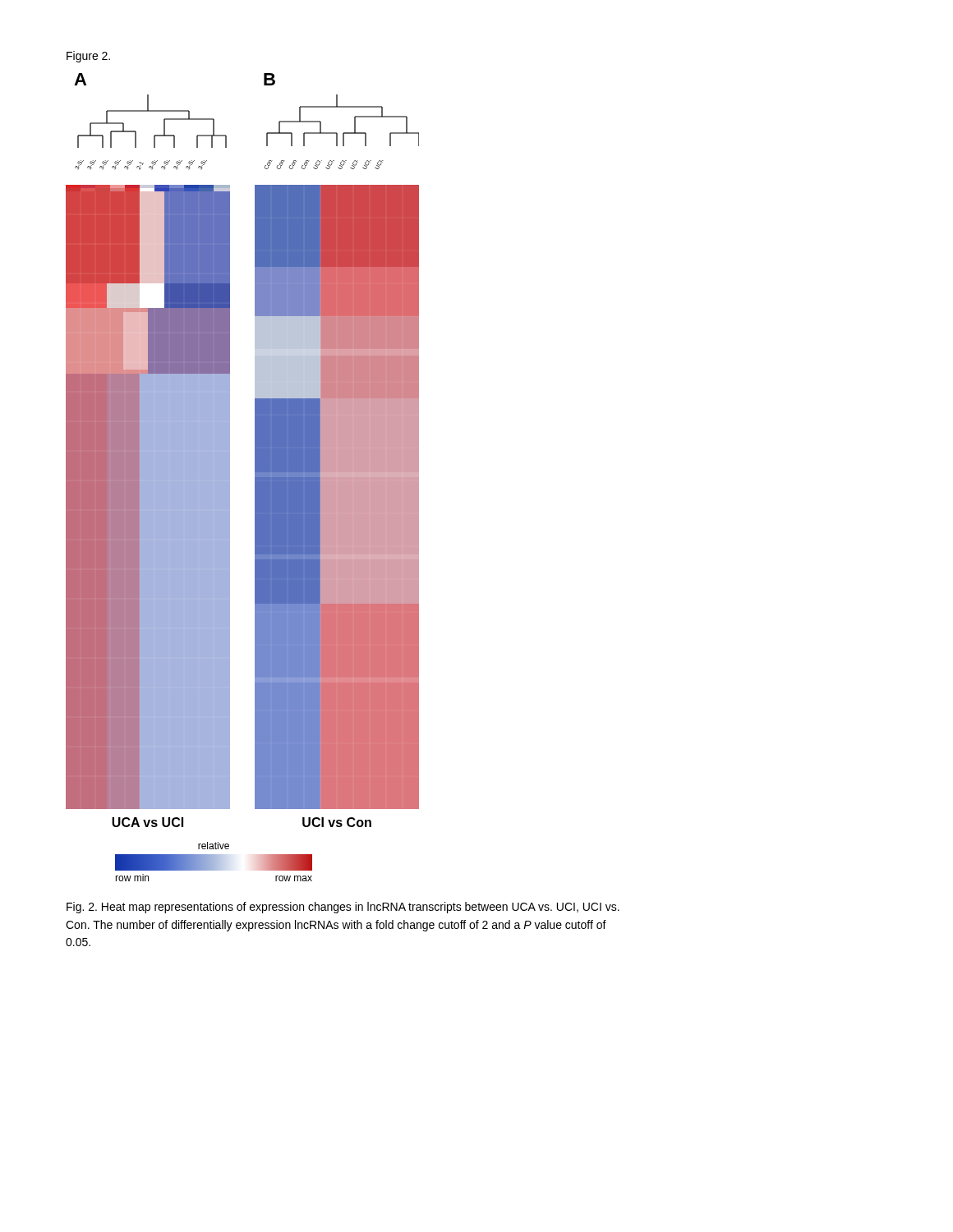Find the caption that reads "Fig. 2. Heat map representations"

tap(343, 925)
